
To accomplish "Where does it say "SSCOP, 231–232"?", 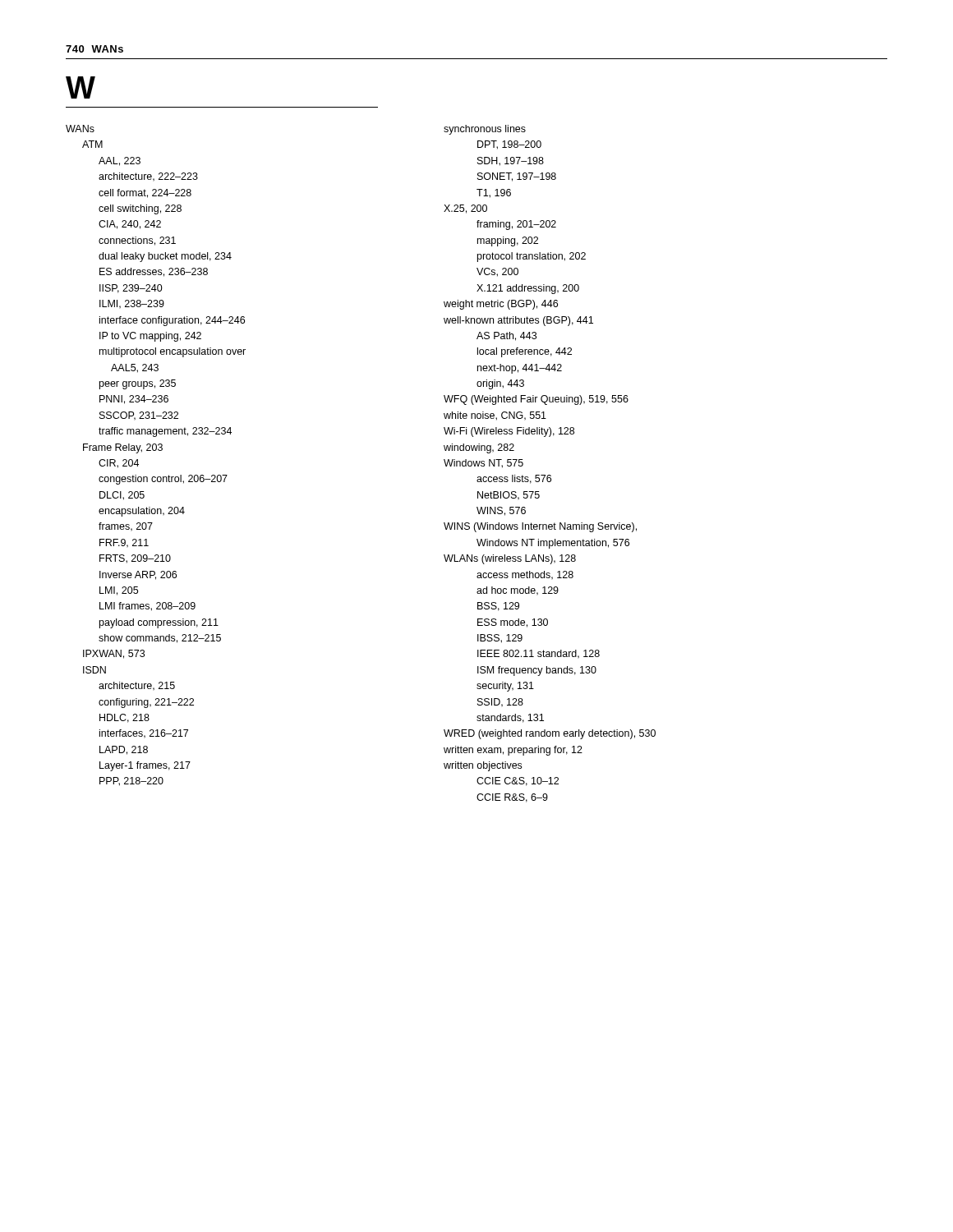I will (x=139, y=415).
